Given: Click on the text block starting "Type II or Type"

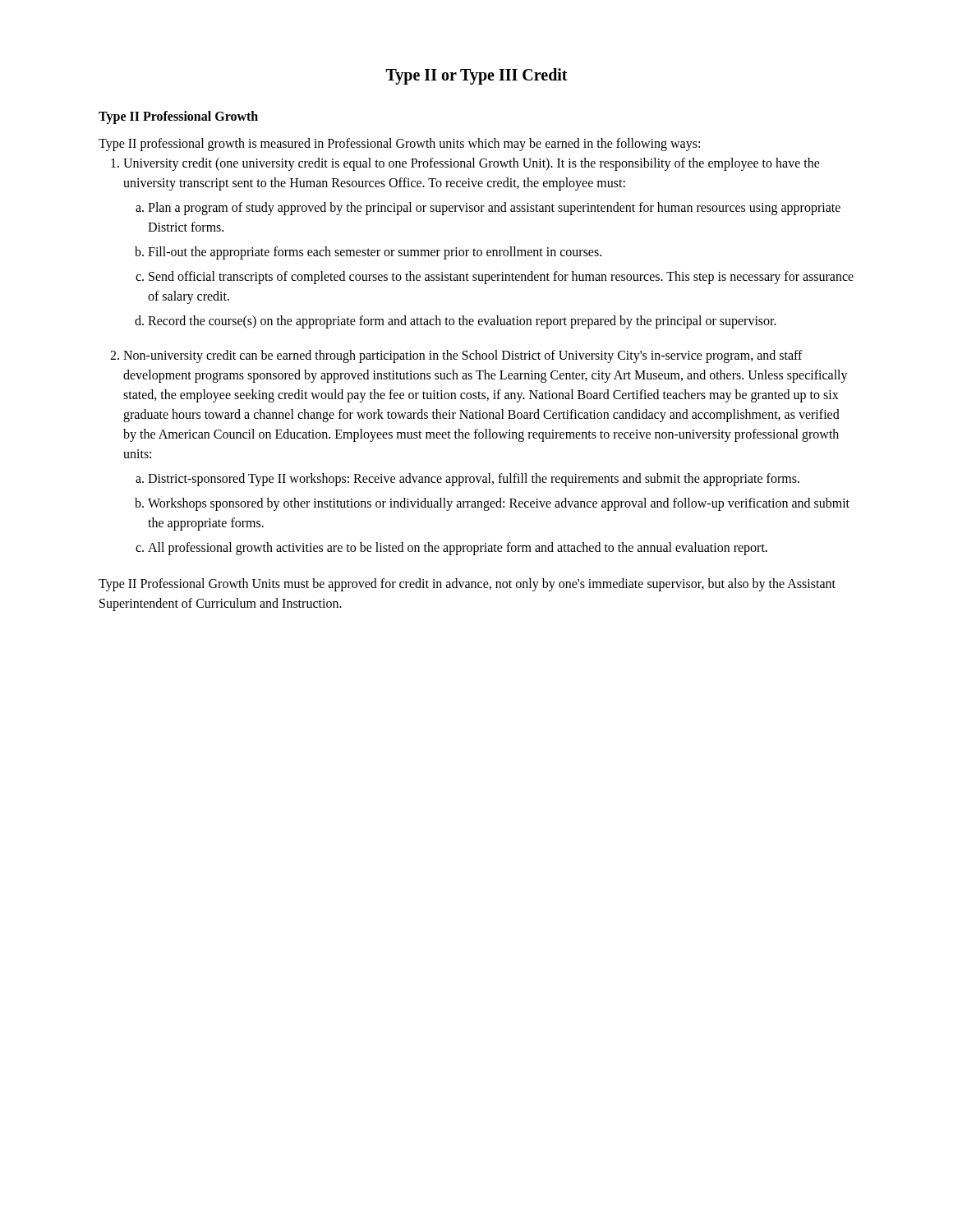Looking at the screenshot, I should click(476, 75).
